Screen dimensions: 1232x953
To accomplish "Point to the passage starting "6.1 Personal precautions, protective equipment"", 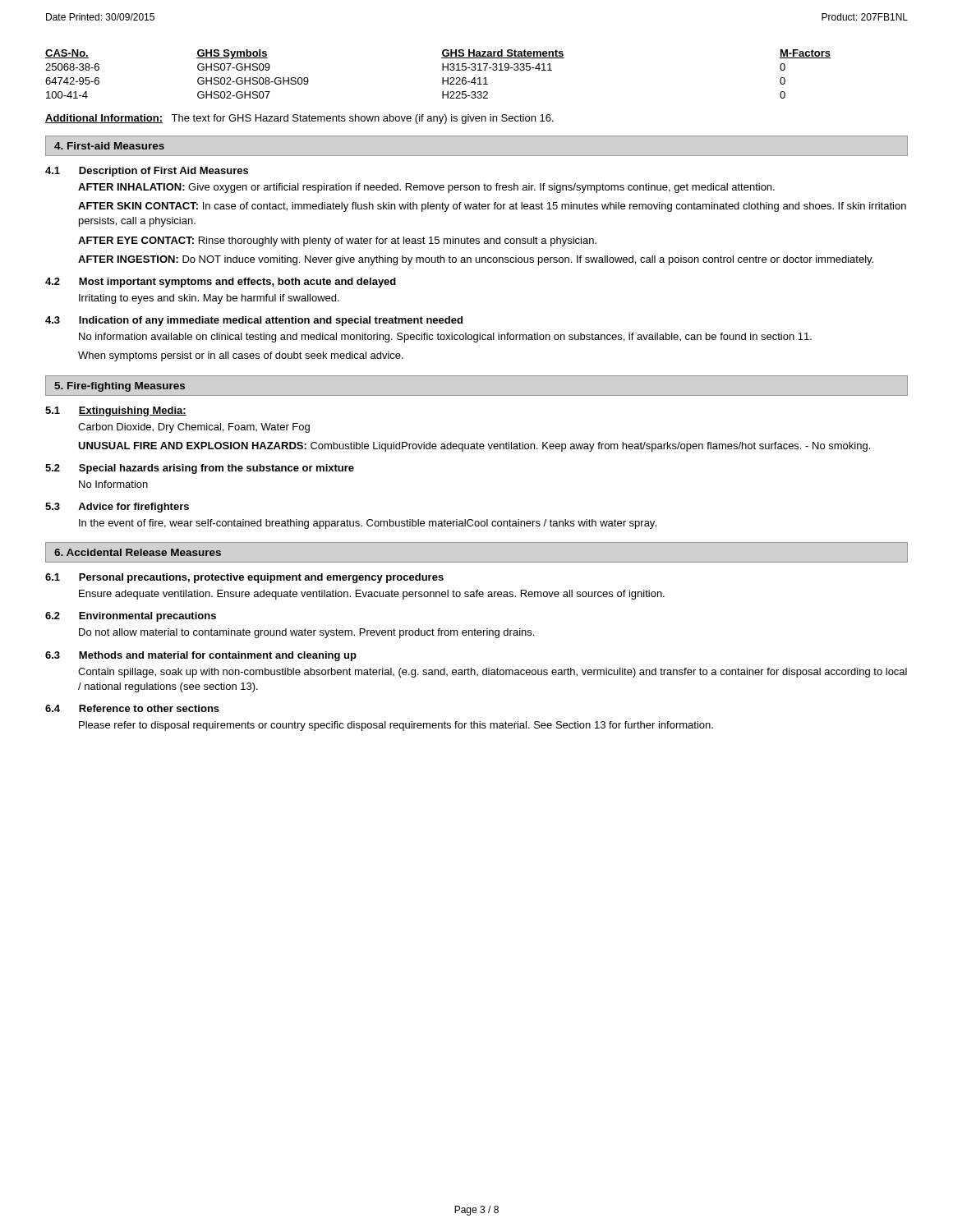I will [x=244, y=577].
